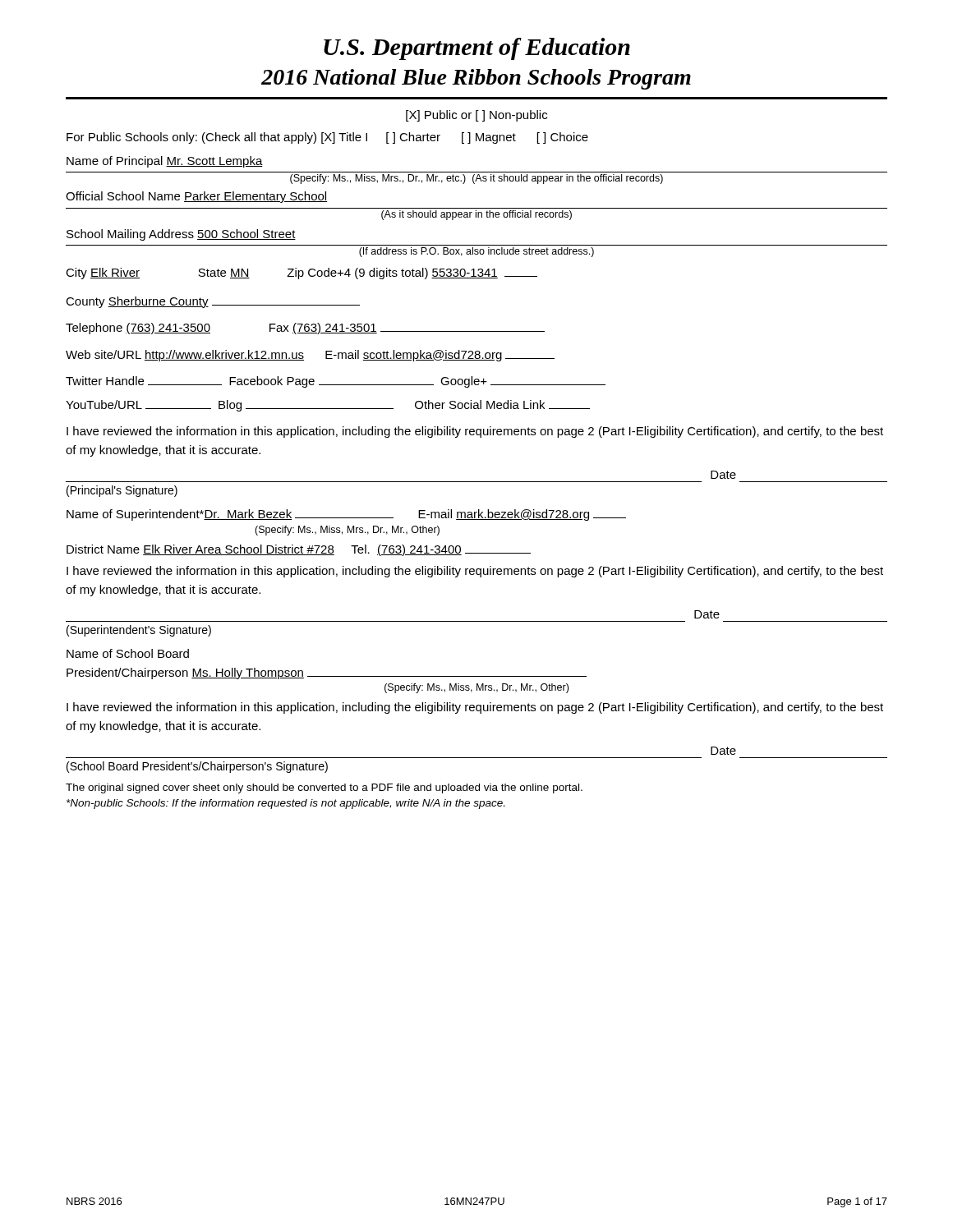This screenshot has height=1232, width=953.
Task: Locate the block starting "(Principal's Signature)"
Action: 122,490
